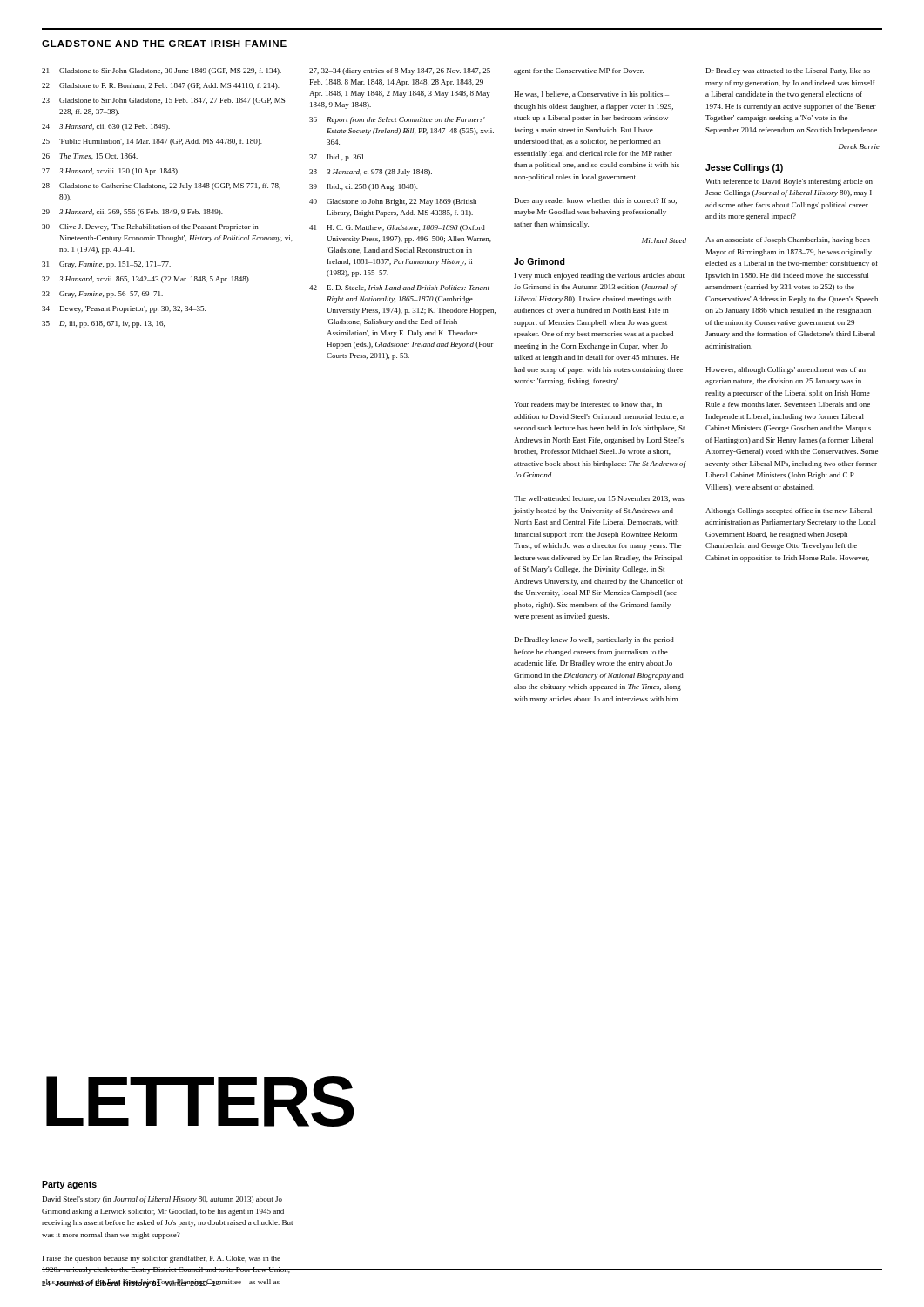The width and height of the screenshot is (924, 1307).
Task: Find the element starting "293 Hansard, cii. 369, 556 (6"
Action: click(132, 212)
